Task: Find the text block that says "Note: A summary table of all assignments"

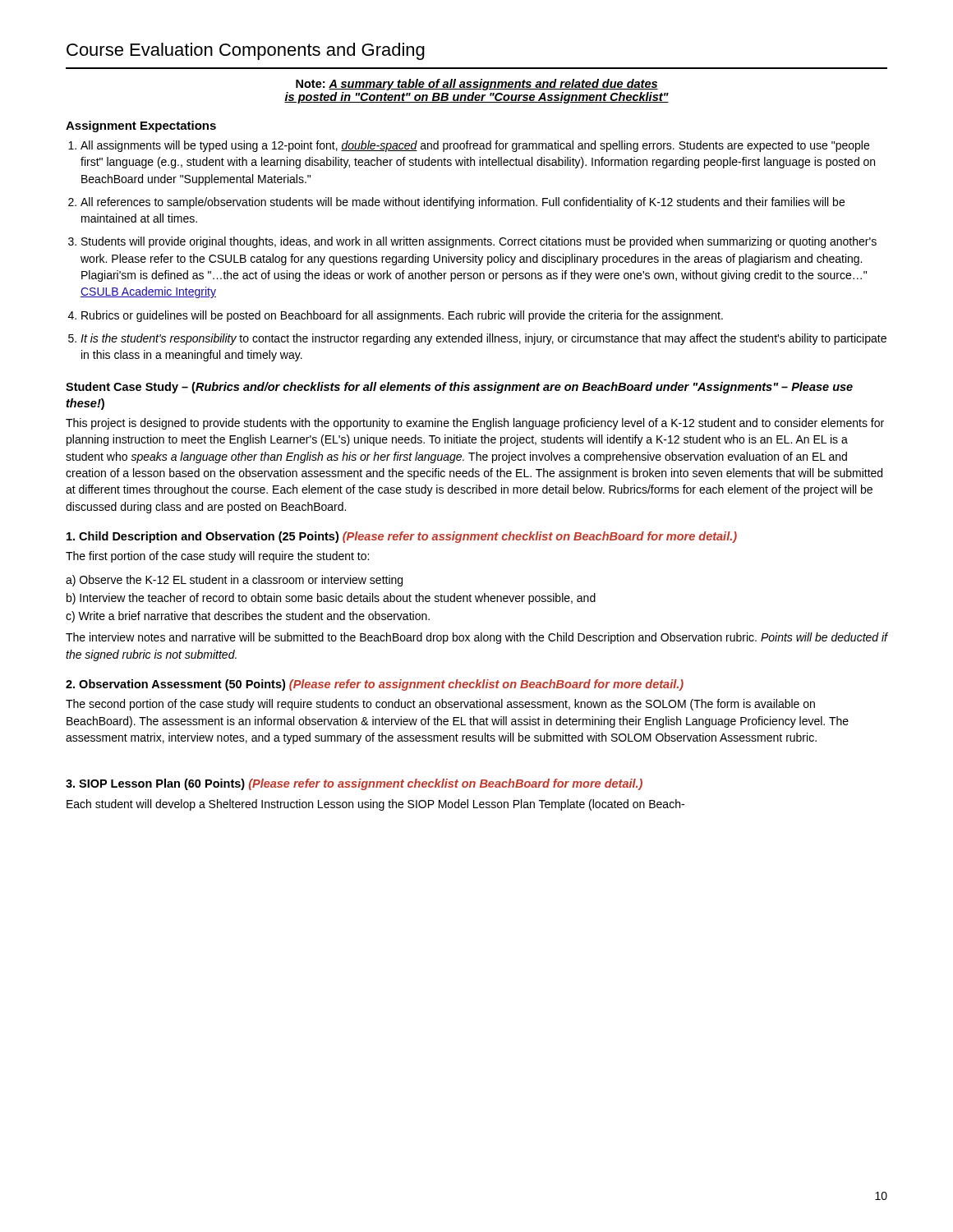Action: coord(476,90)
